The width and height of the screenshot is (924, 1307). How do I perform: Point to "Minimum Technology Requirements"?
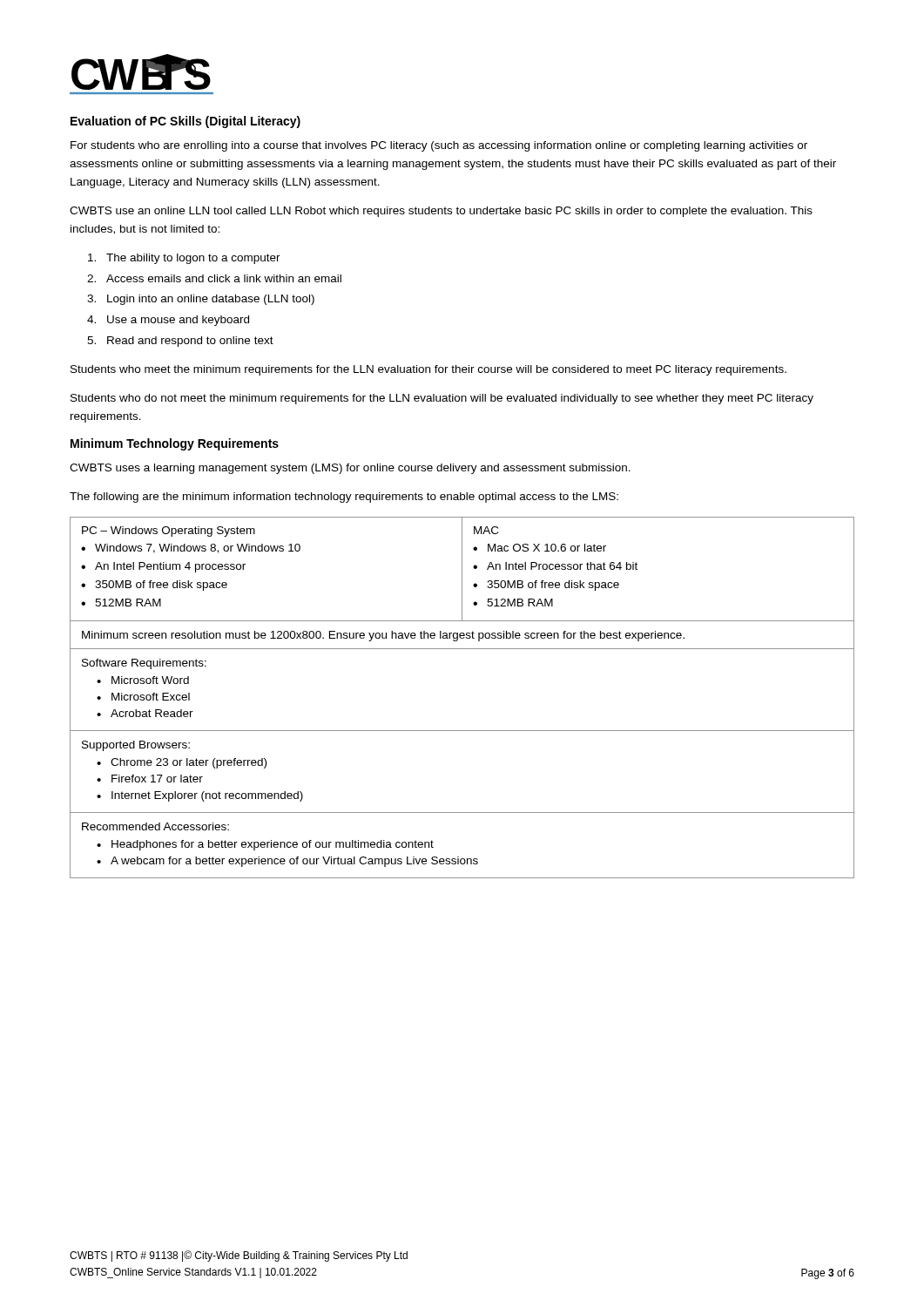point(174,444)
